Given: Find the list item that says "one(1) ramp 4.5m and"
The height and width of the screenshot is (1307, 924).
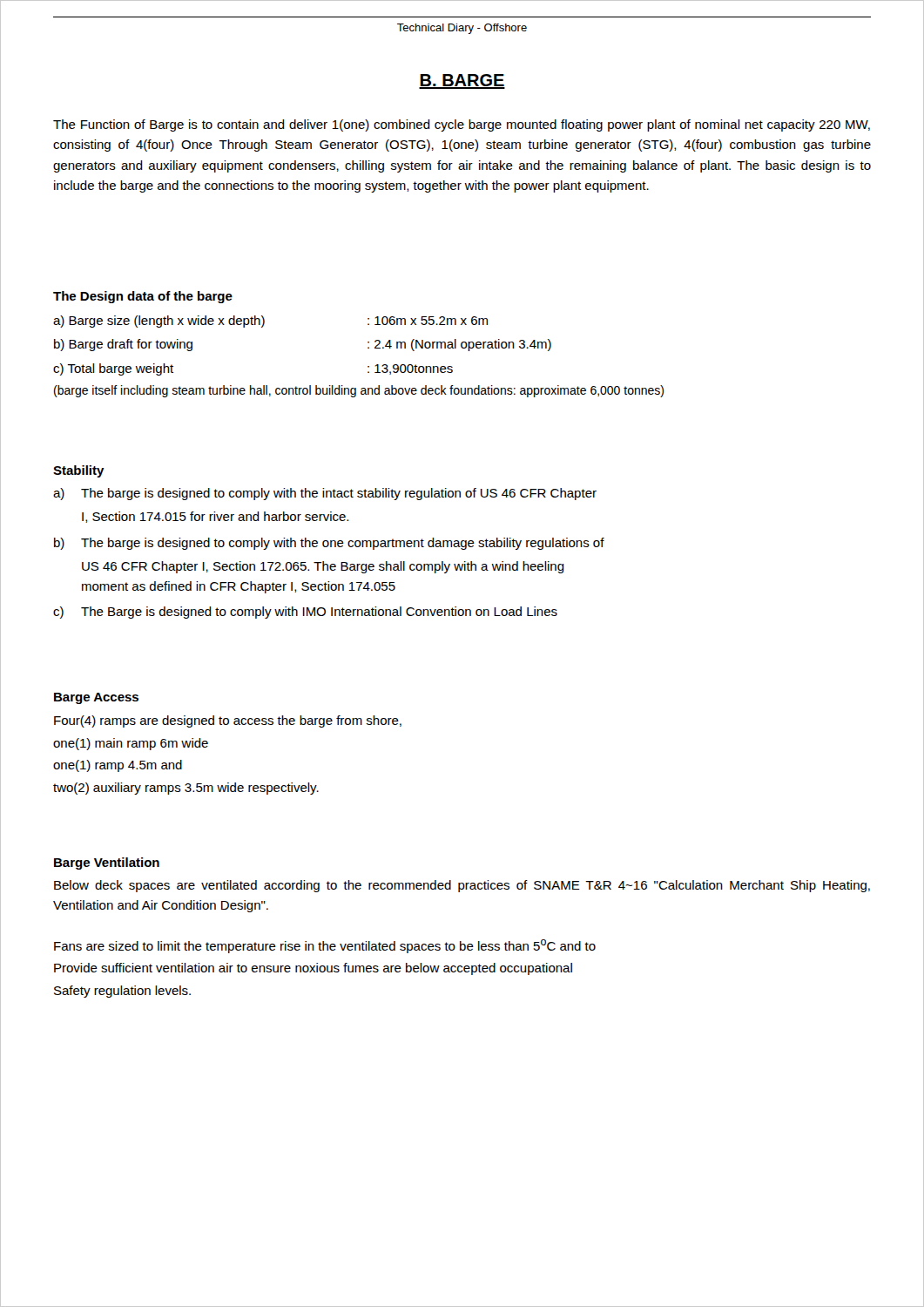Looking at the screenshot, I should pyautogui.click(x=118, y=765).
